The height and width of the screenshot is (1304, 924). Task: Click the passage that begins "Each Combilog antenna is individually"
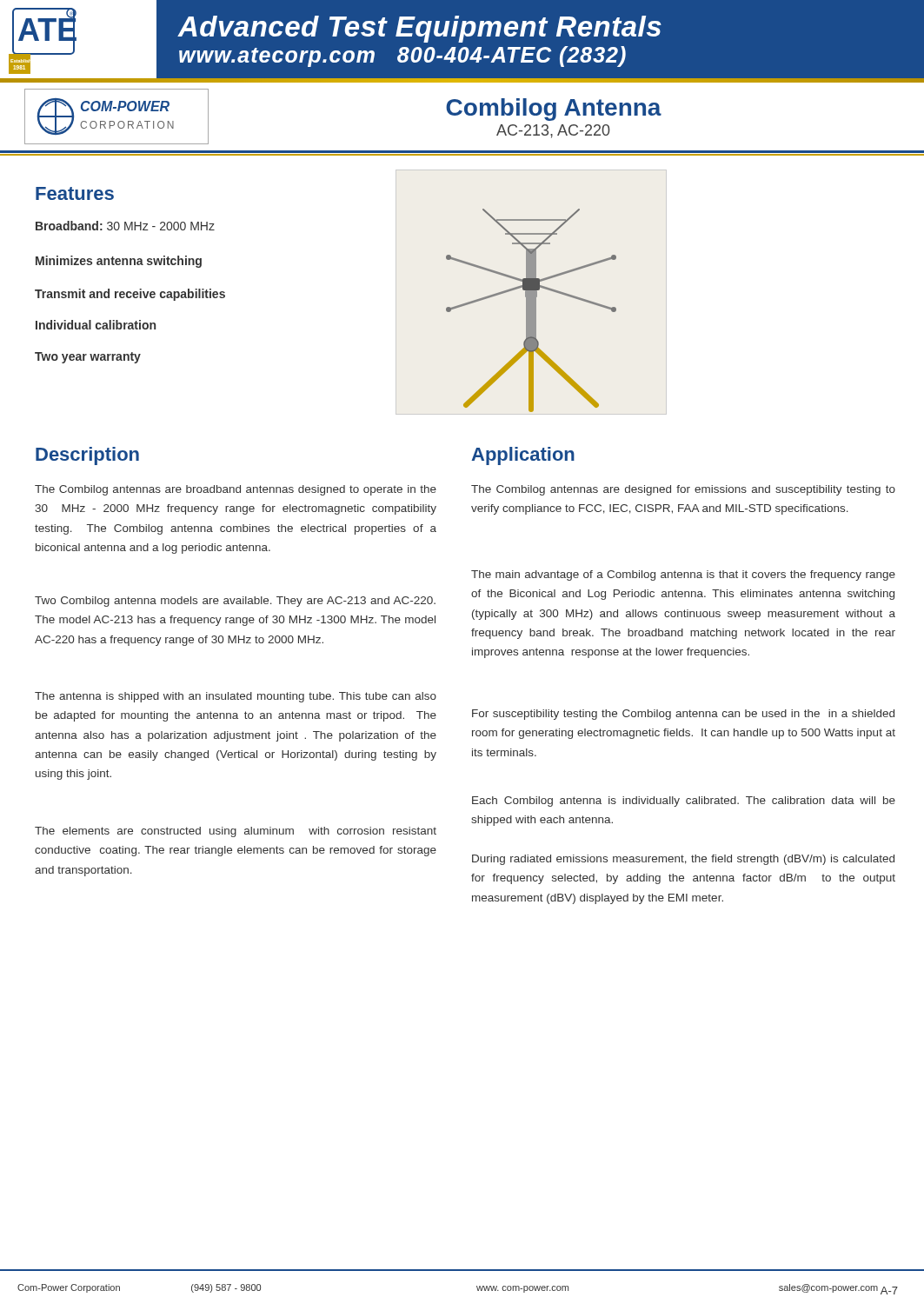683,810
